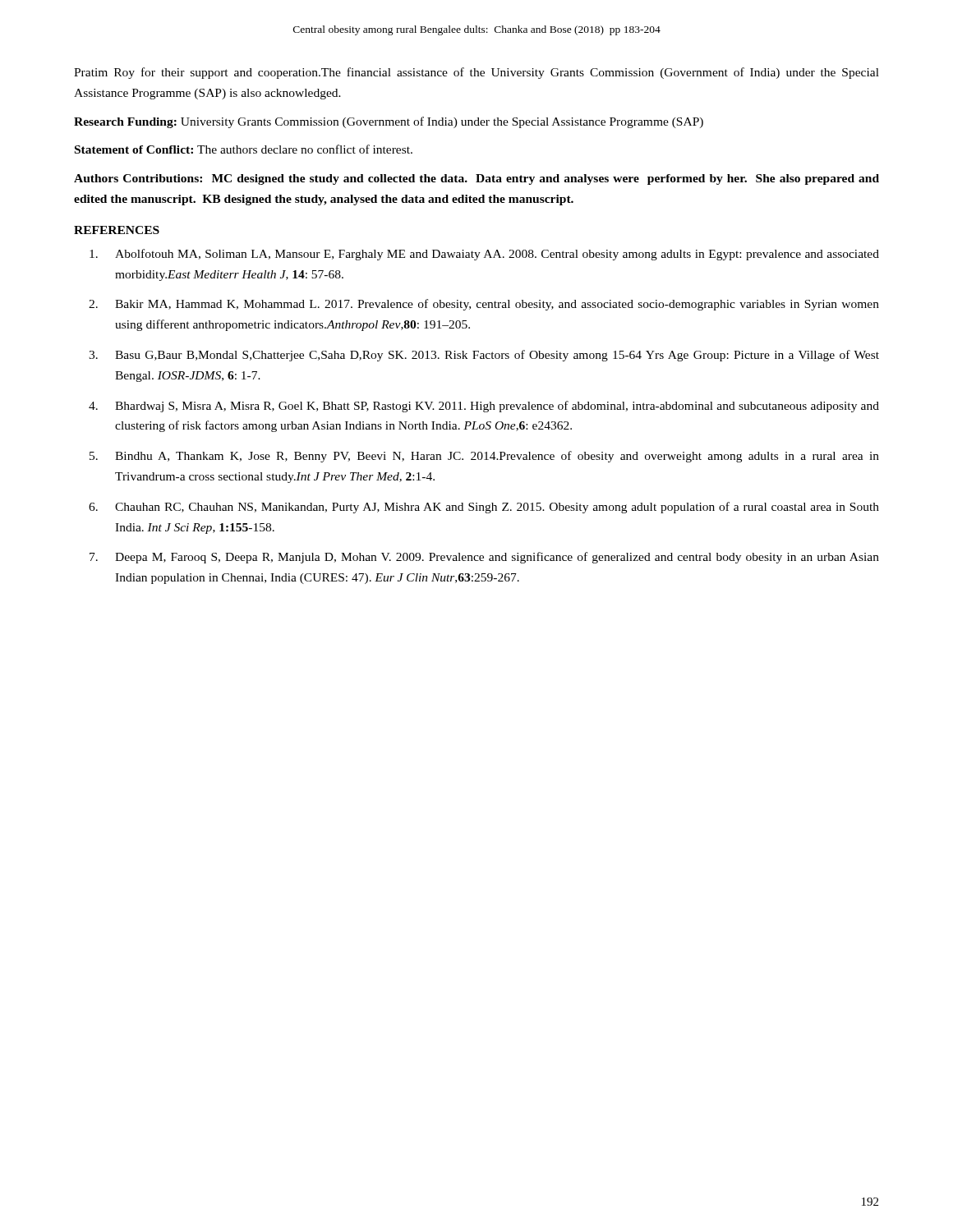This screenshot has height=1232, width=953.
Task: Click on the text block starting "3. Basu G,Baur"
Action: tap(484, 365)
